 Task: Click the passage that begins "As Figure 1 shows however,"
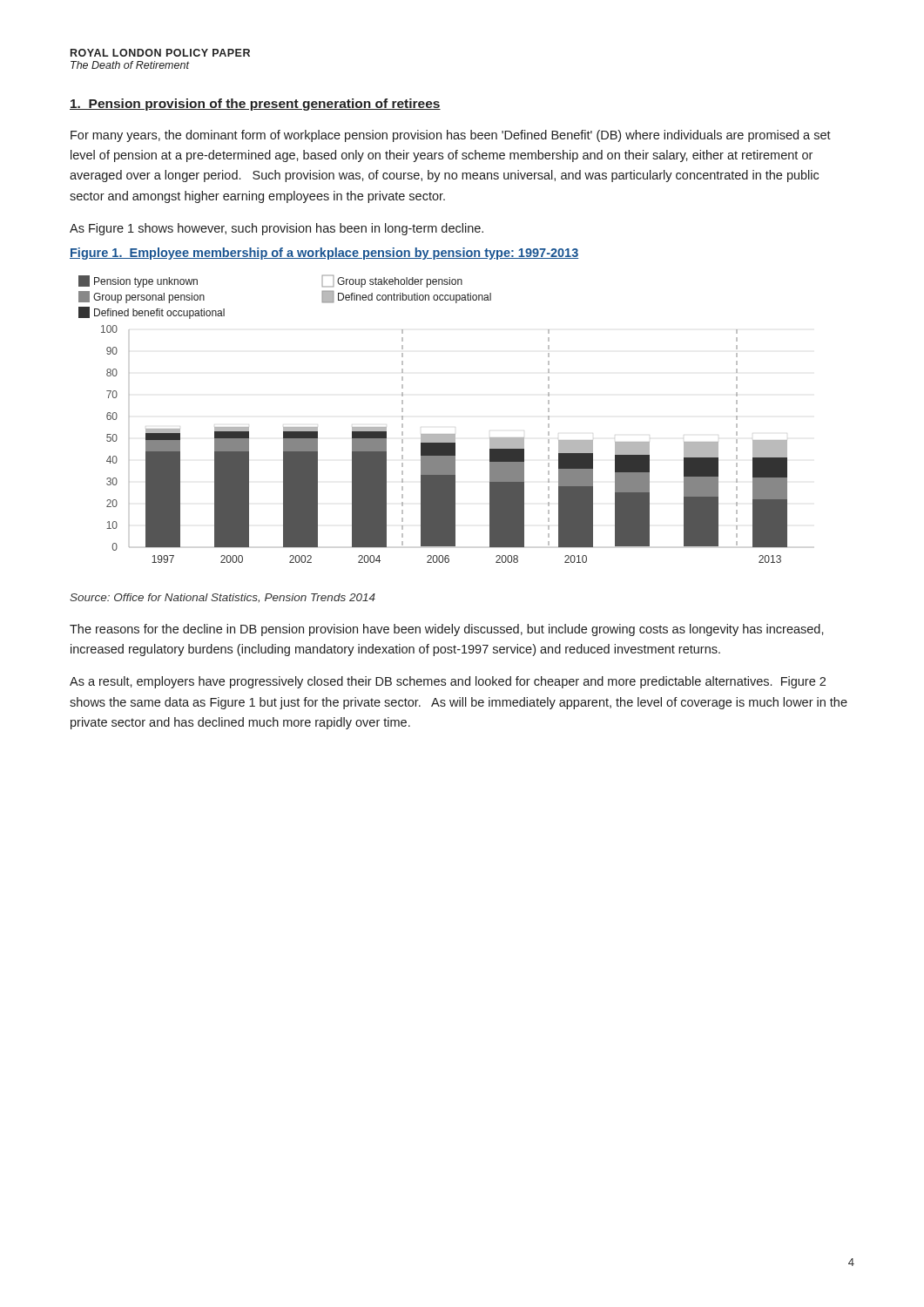[x=277, y=228]
